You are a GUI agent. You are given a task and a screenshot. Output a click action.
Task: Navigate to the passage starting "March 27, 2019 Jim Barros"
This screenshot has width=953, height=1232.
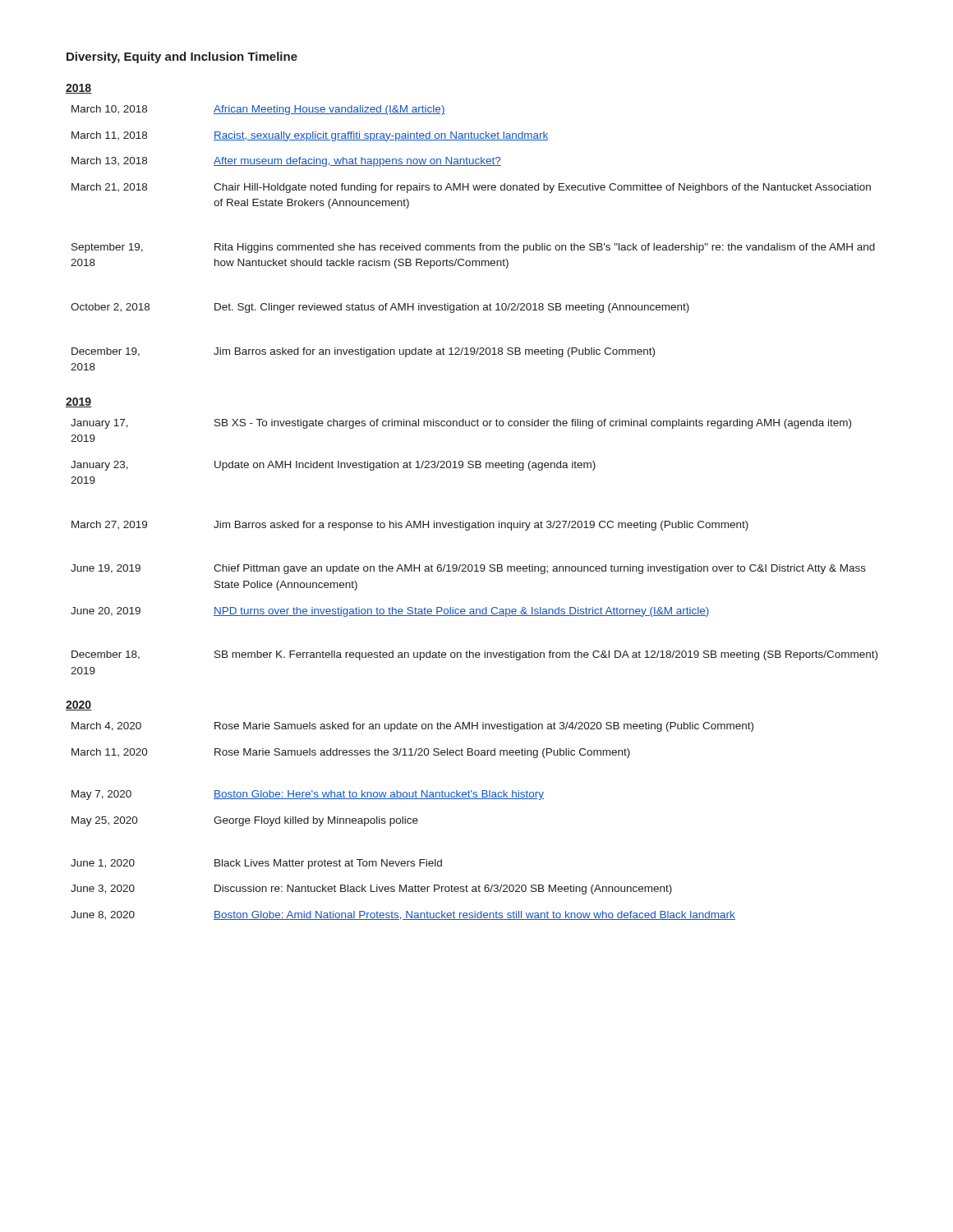coord(476,526)
